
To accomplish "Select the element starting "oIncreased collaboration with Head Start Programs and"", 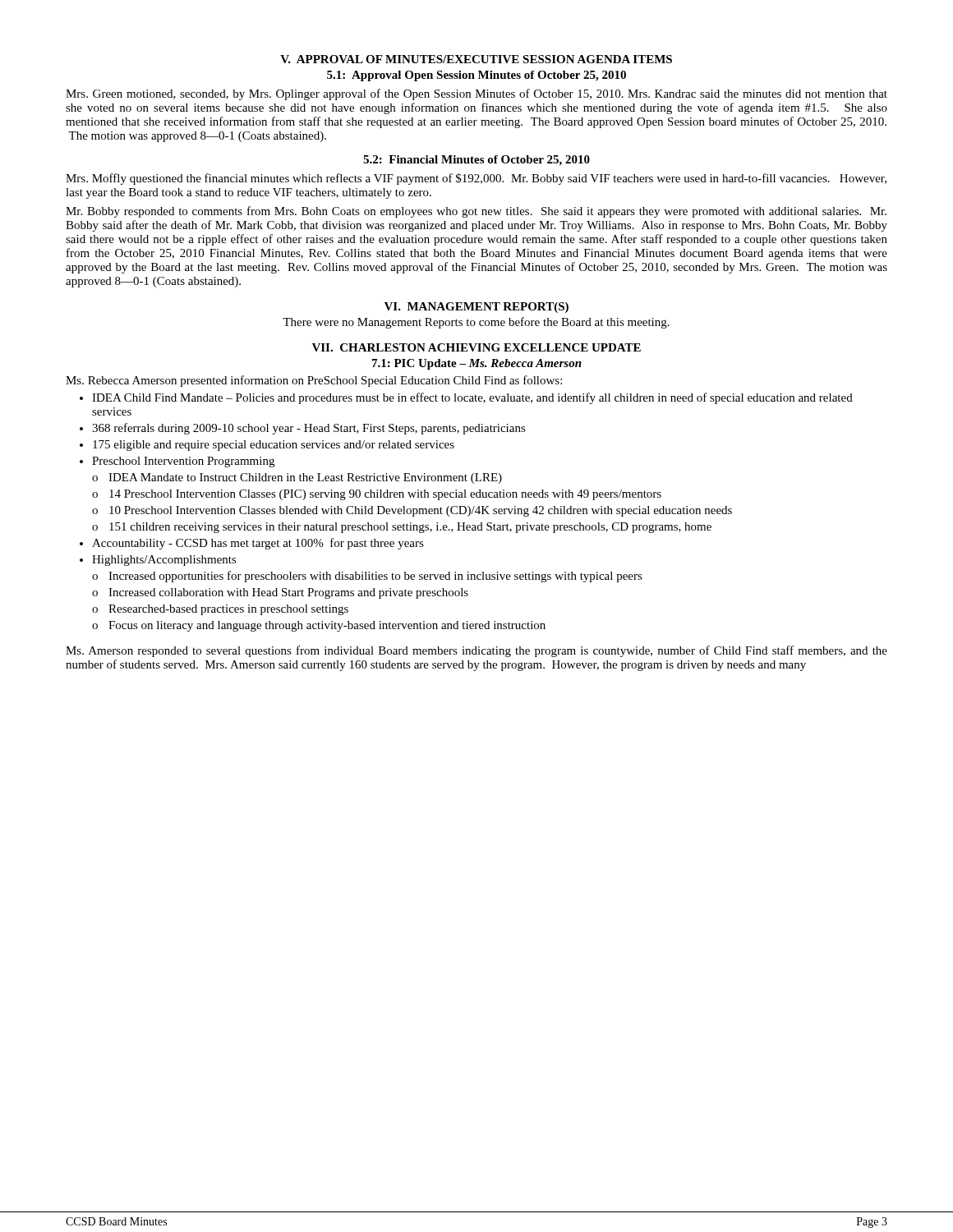I will coord(280,593).
